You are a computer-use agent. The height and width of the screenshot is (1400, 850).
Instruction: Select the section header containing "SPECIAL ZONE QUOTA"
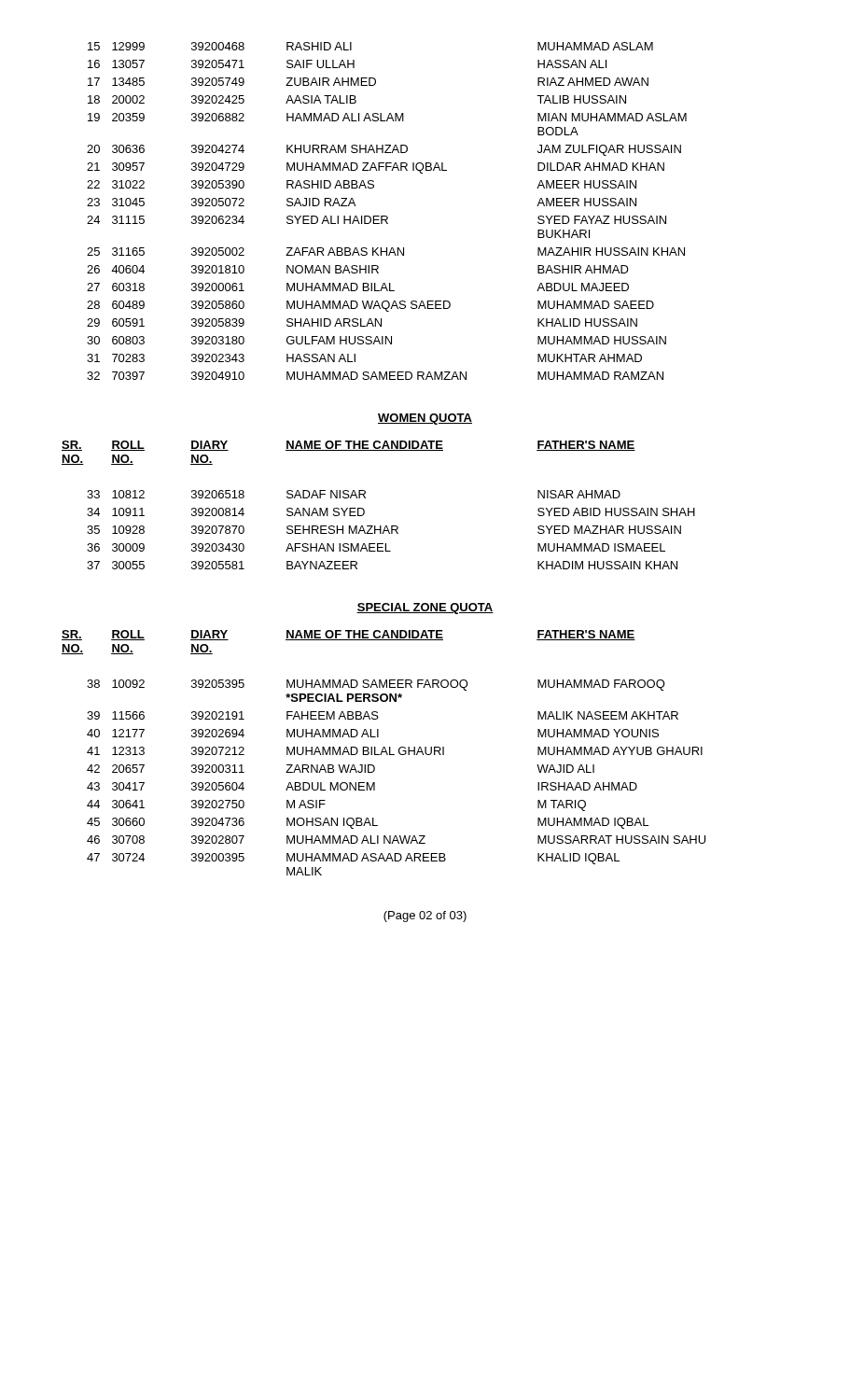[425, 607]
